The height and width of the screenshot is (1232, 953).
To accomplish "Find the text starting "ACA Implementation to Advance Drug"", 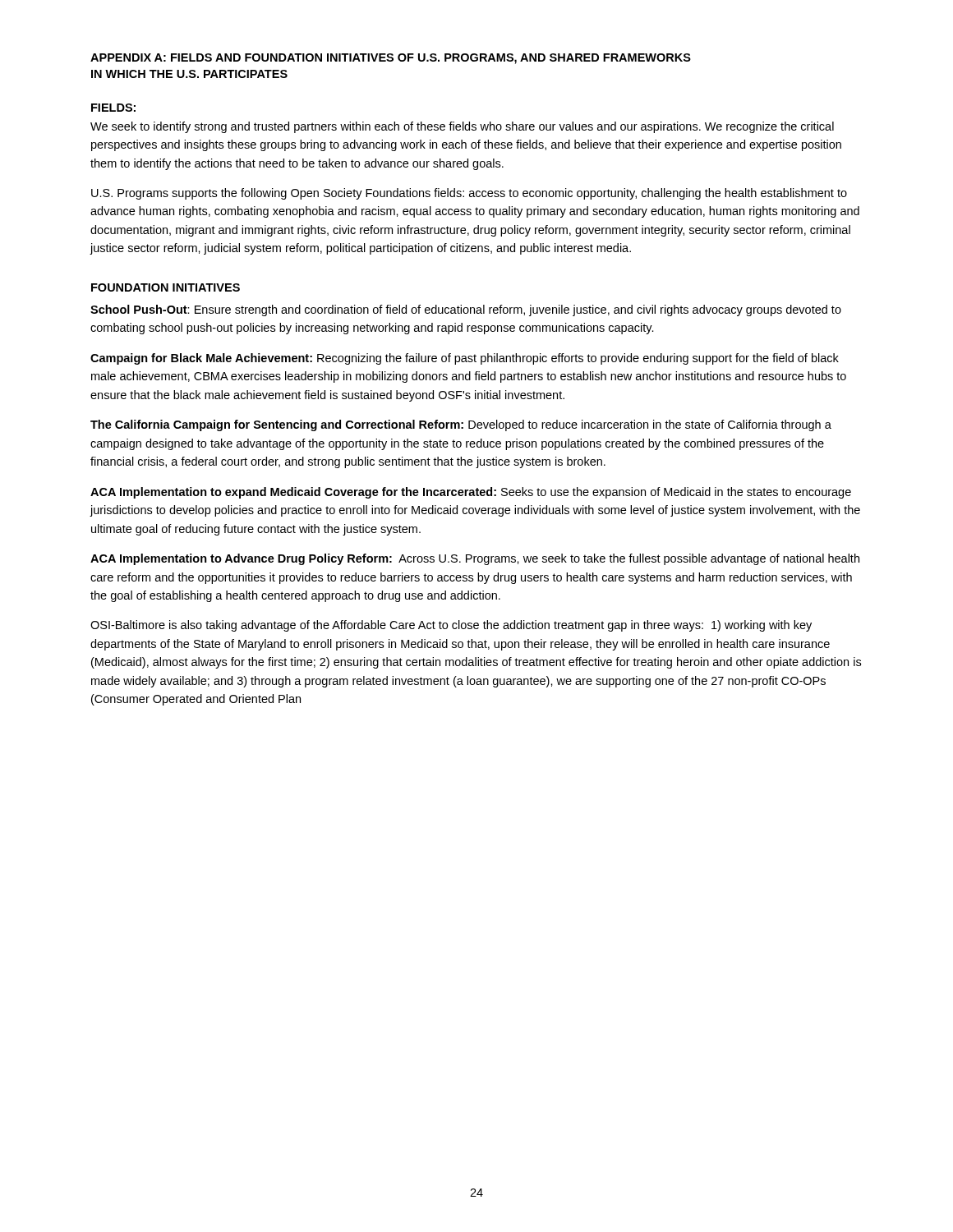I will pyautogui.click(x=475, y=577).
